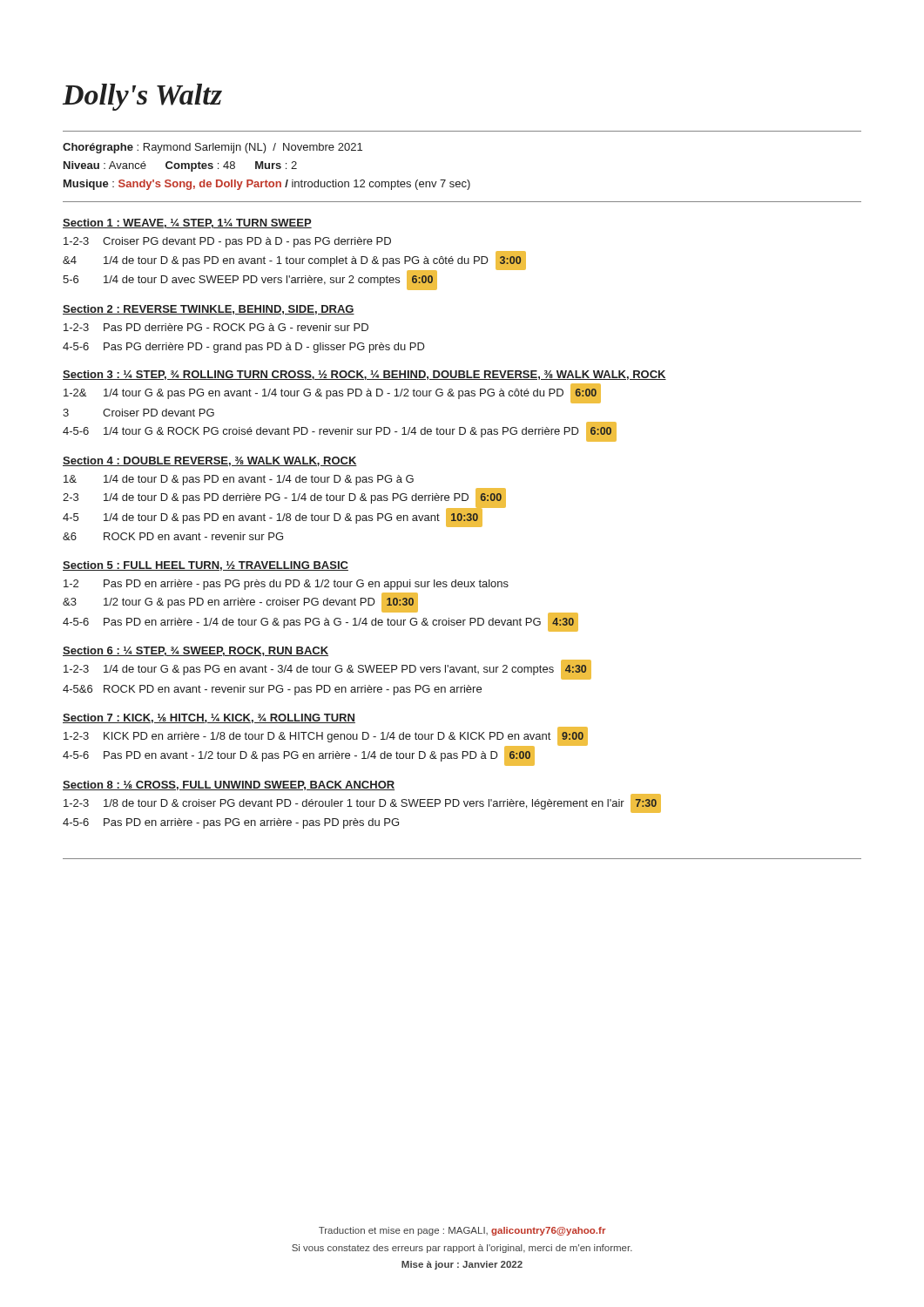The height and width of the screenshot is (1307, 924).
Task: Click the passage that begins "1-2& 1/4 tour G & pas"
Action: pyautogui.click(x=462, y=393)
